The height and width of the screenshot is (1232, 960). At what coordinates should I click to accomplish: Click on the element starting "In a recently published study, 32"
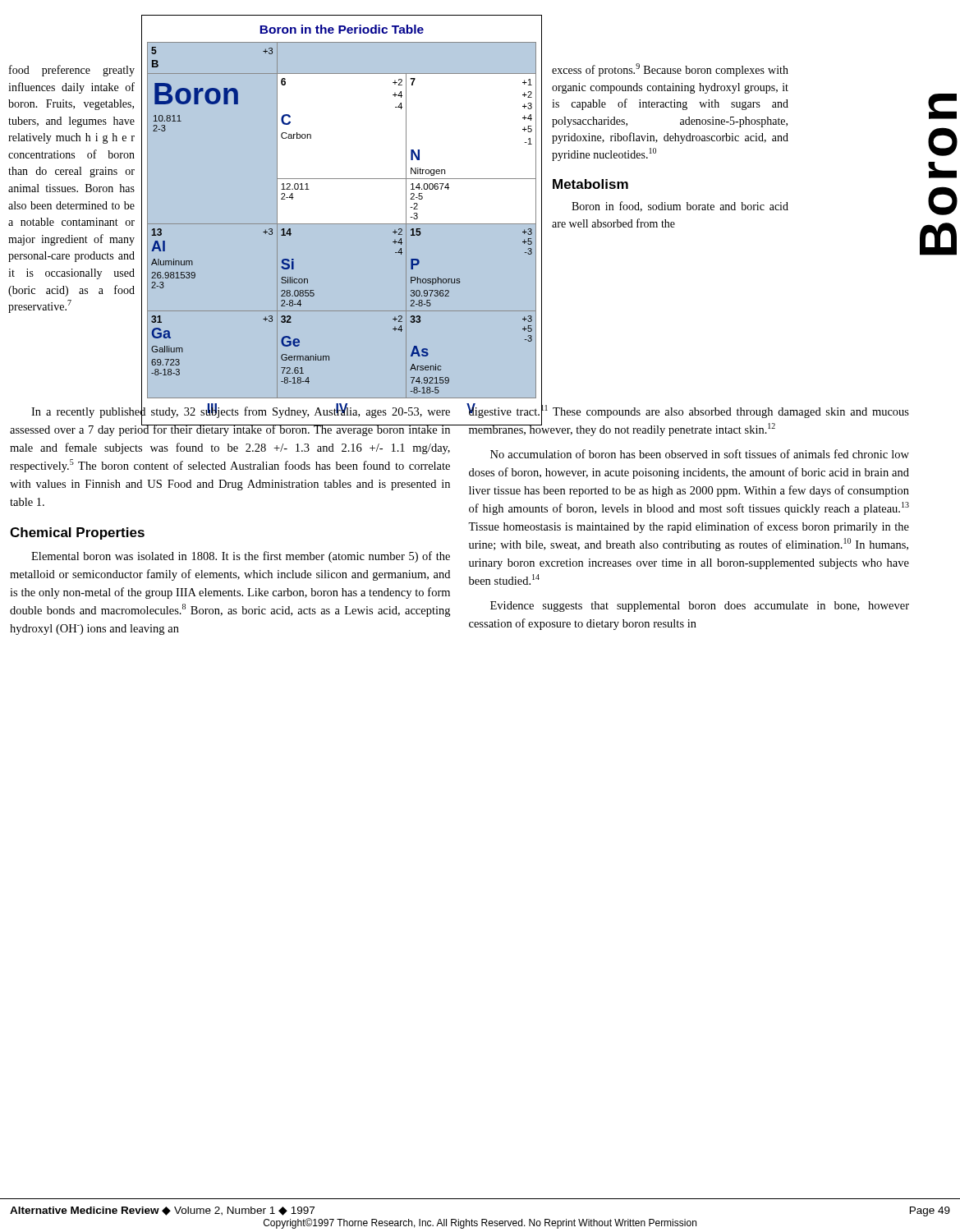pyautogui.click(x=230, y=457)
